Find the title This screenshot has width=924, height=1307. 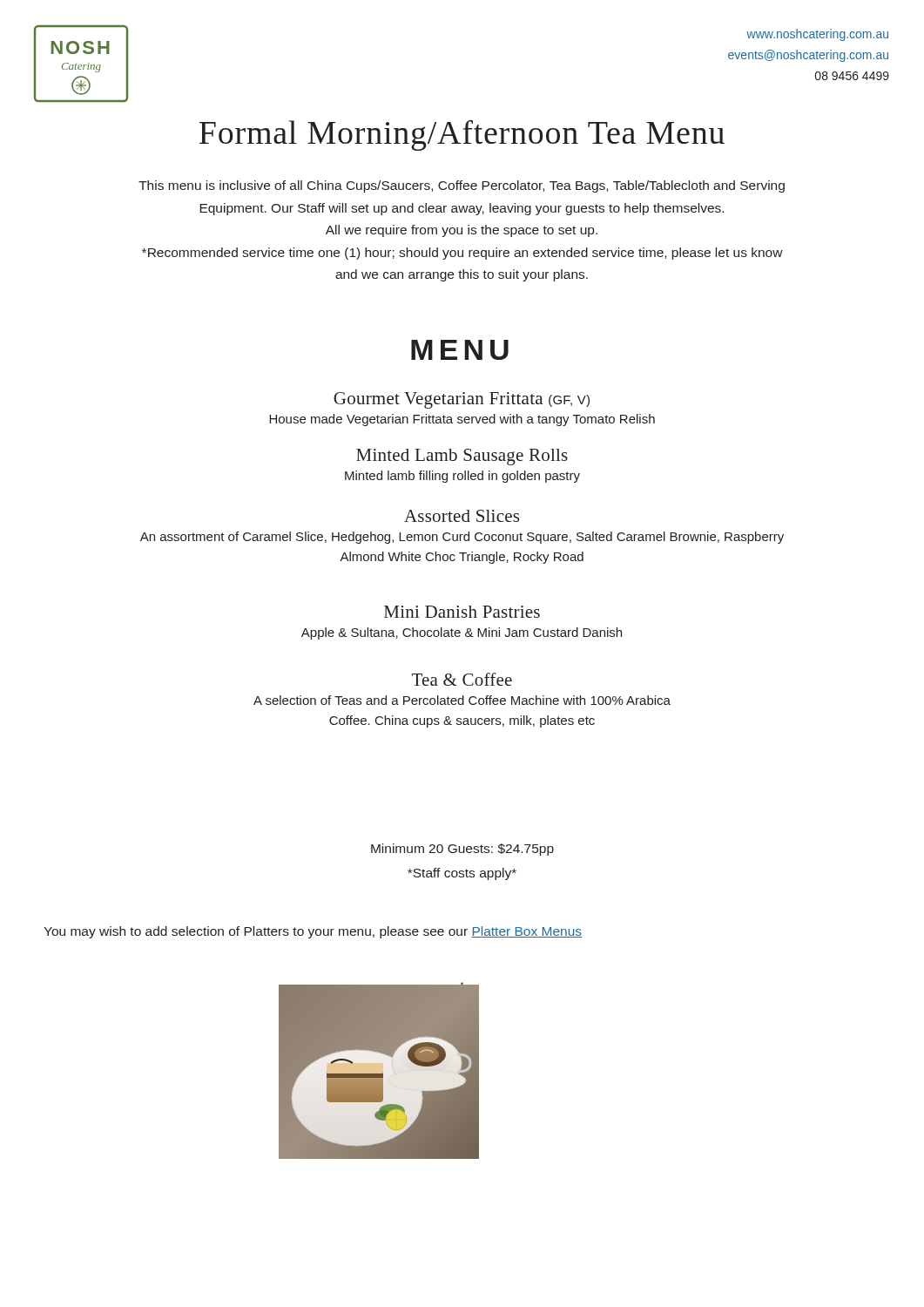pos(462,132)
